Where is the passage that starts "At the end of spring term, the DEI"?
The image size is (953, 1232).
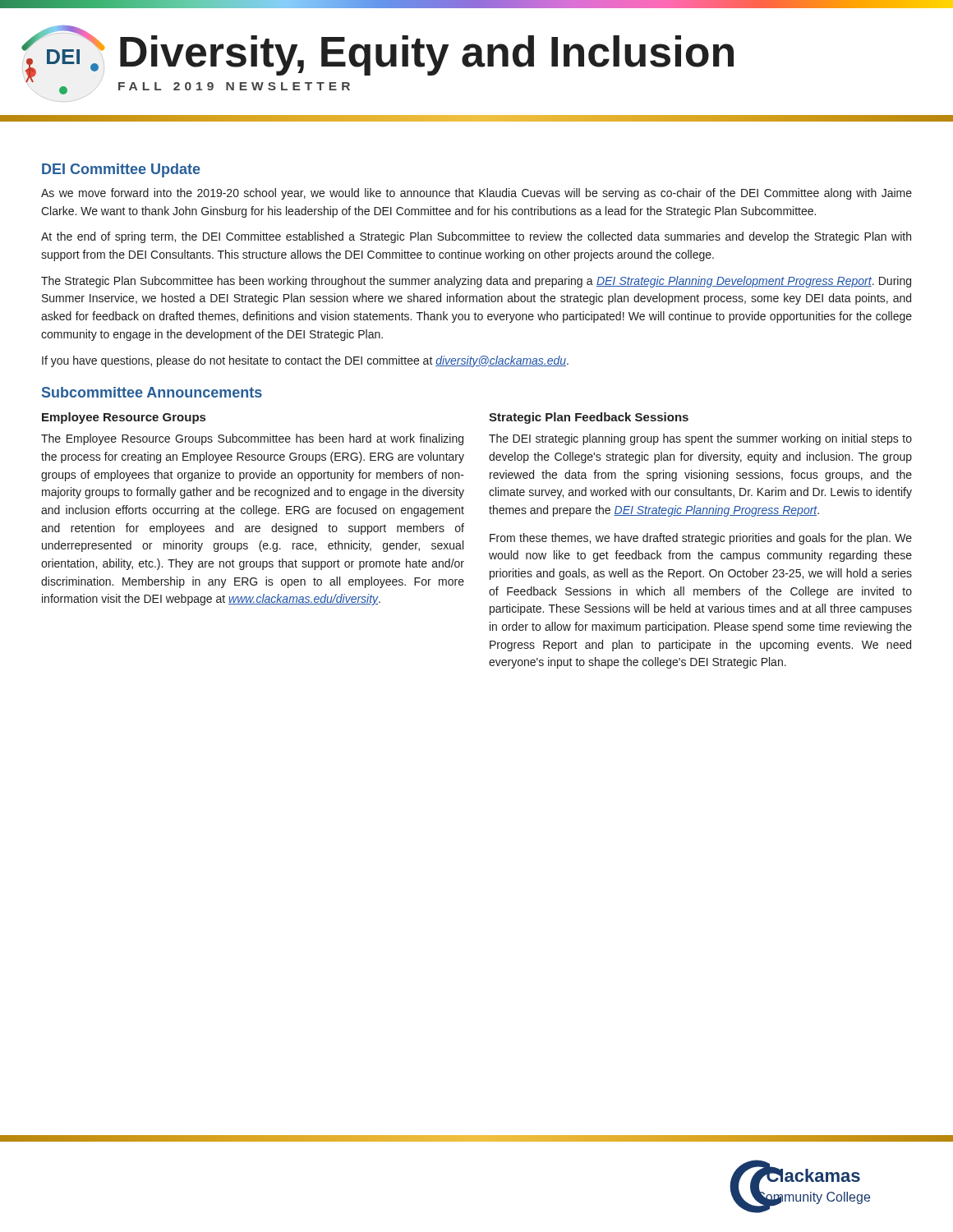coord(476,246)
